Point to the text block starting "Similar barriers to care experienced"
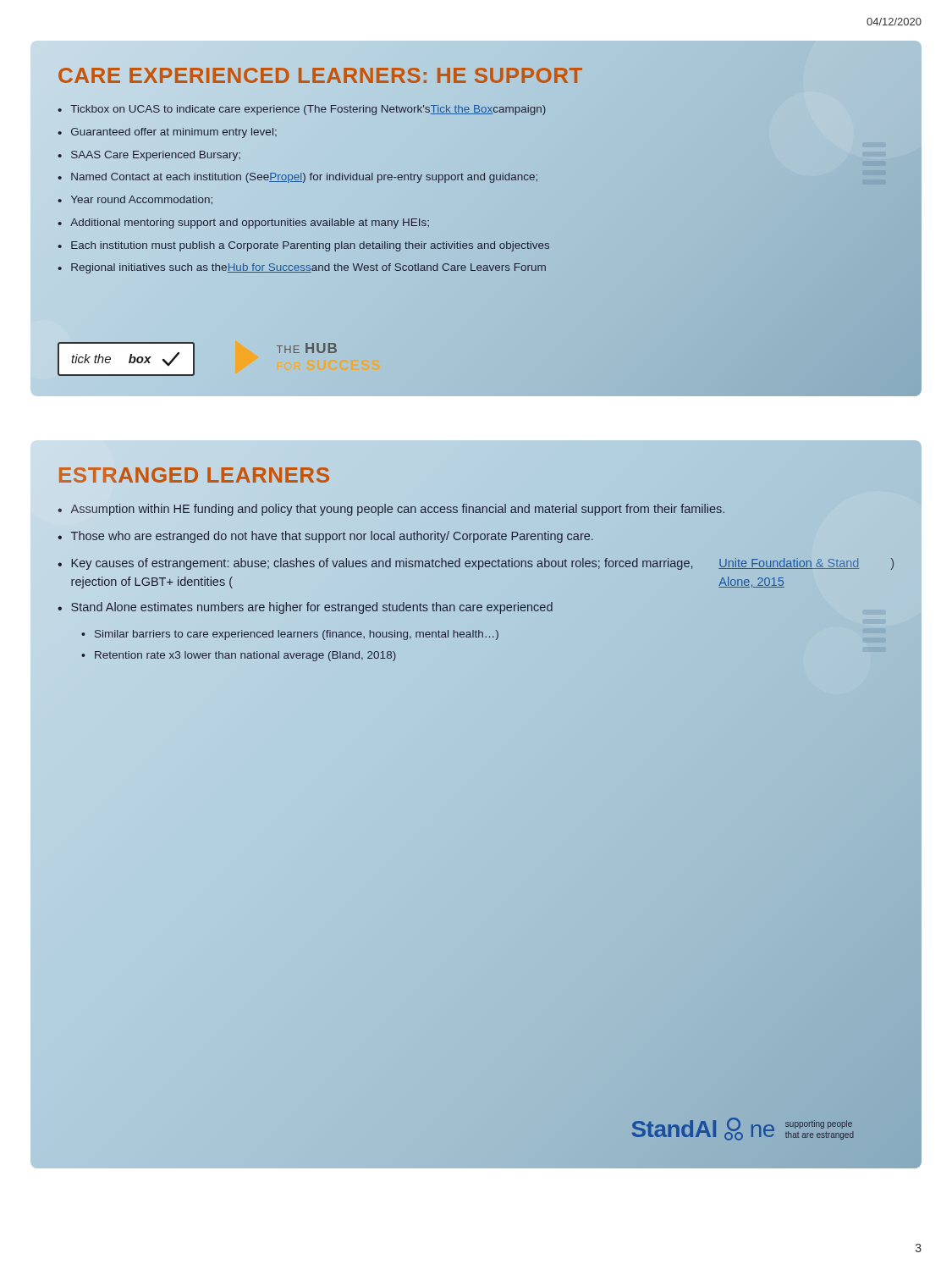Viewport: 952px width, 1270px height. pos(296,633)
